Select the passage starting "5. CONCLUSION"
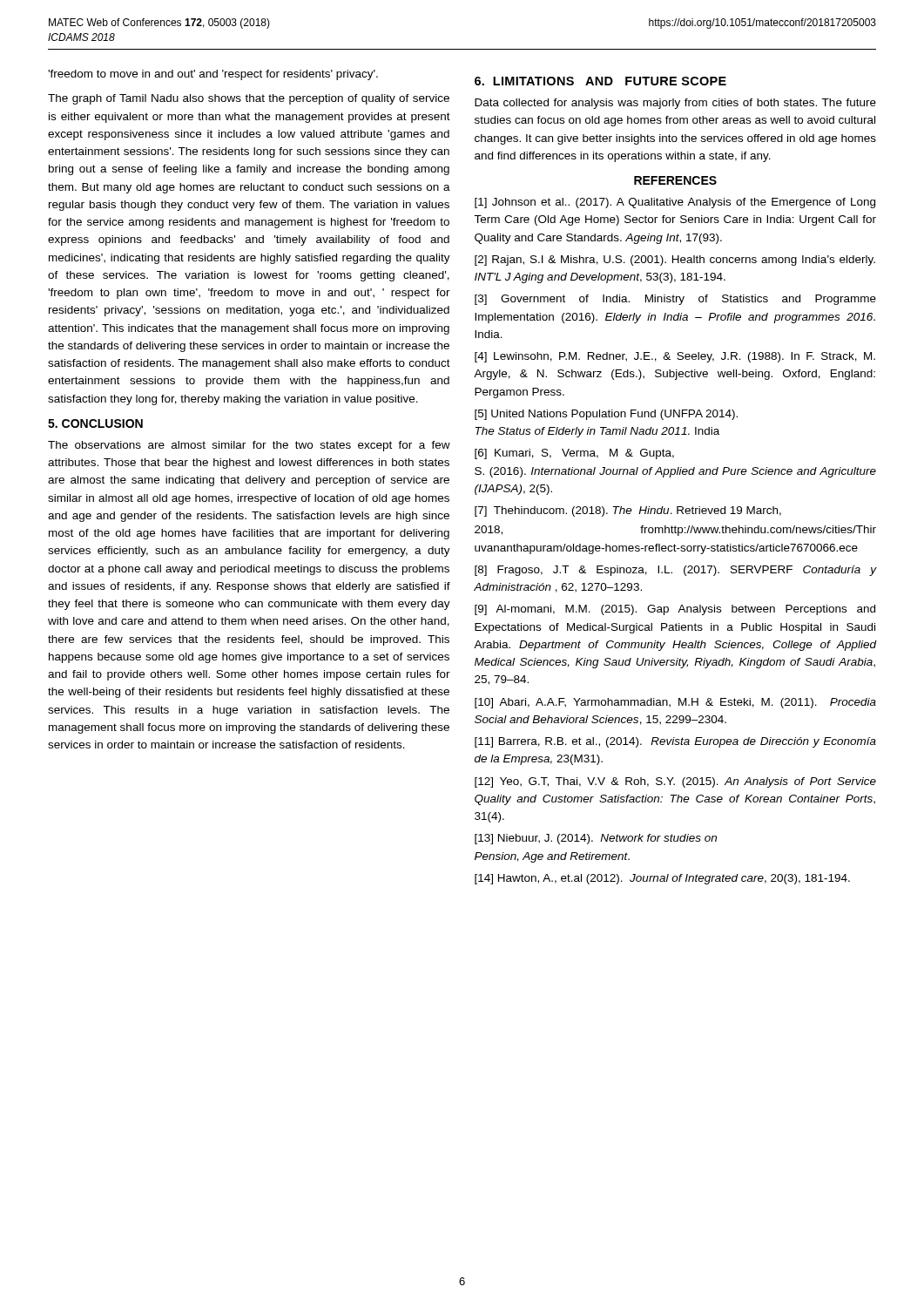 [x=96, y=423]
